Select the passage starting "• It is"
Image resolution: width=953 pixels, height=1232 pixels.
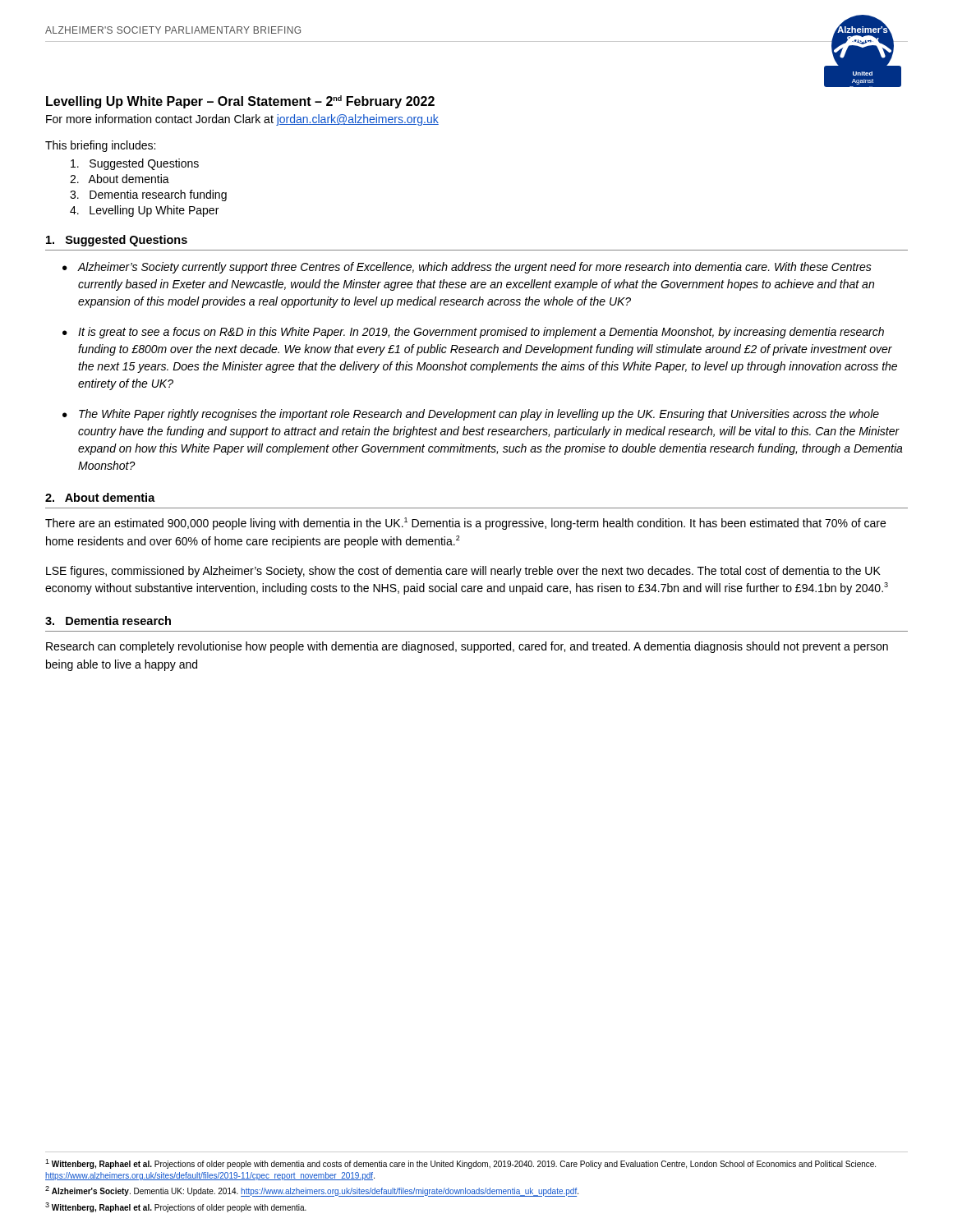tap(485, 358)
